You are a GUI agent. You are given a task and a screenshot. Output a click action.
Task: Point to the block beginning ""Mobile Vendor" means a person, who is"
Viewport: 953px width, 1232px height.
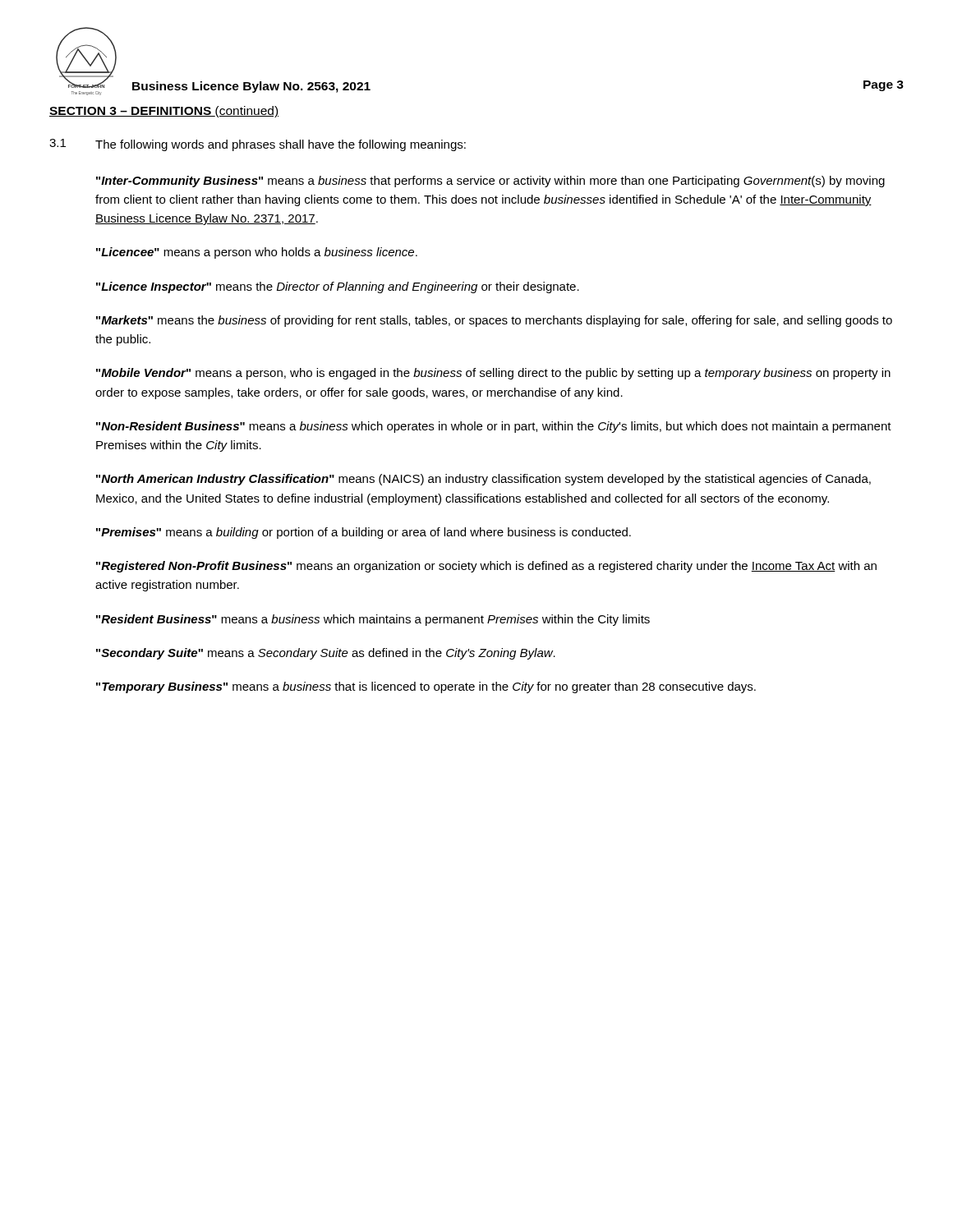(x=493, y=382)
